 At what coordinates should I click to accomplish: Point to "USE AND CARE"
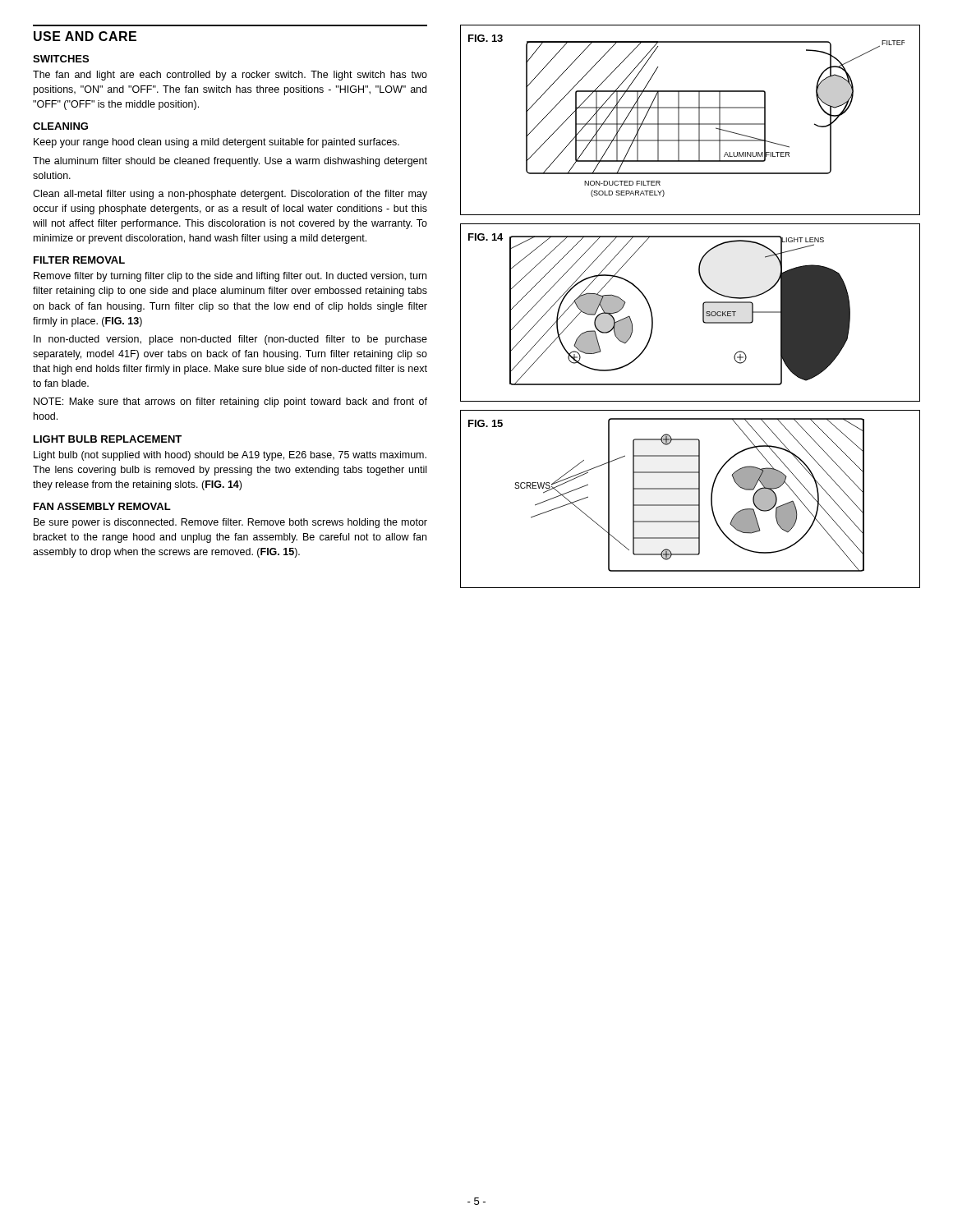point(230,37)
